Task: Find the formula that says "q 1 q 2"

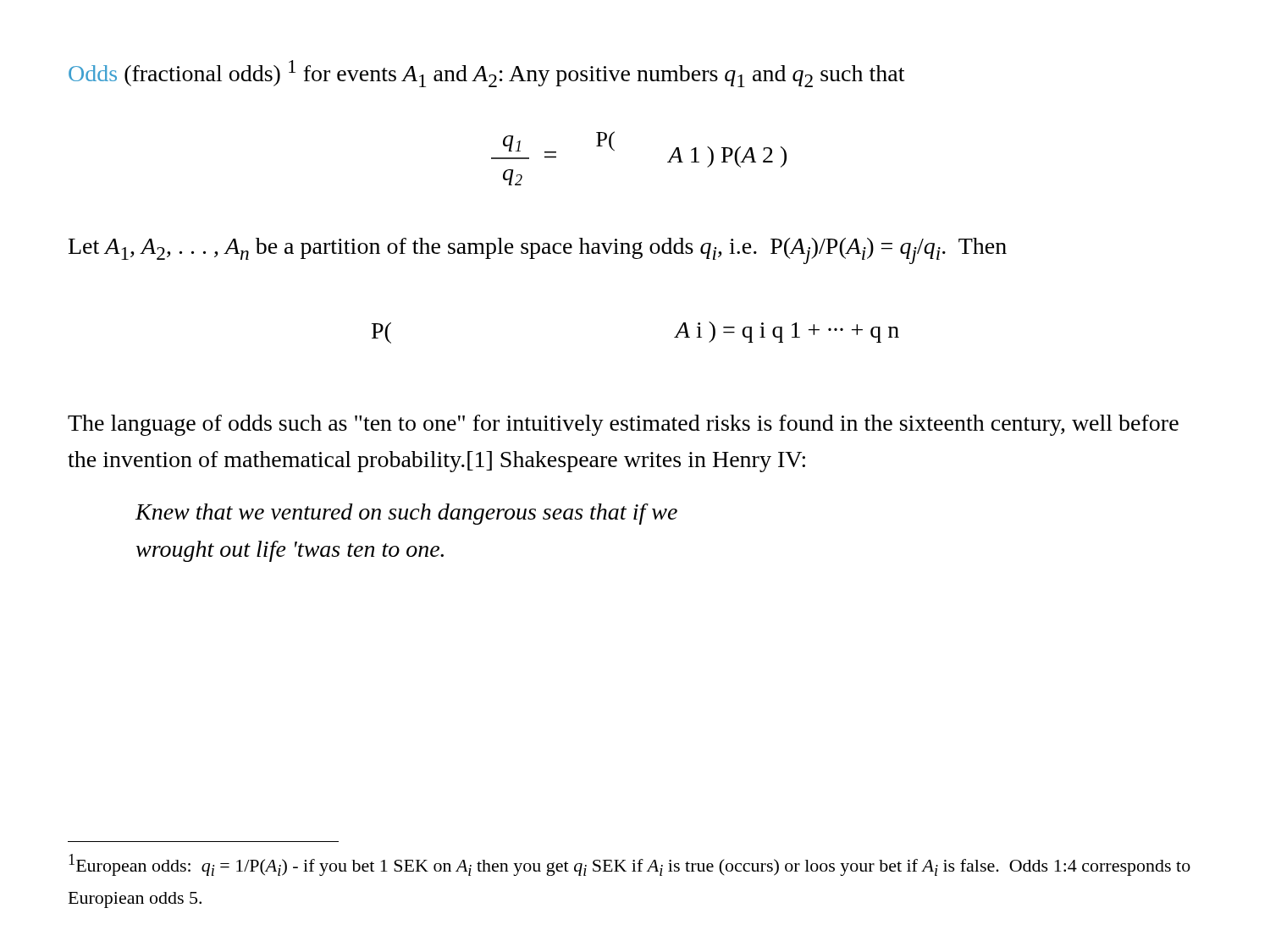Action: pos(510,149)
